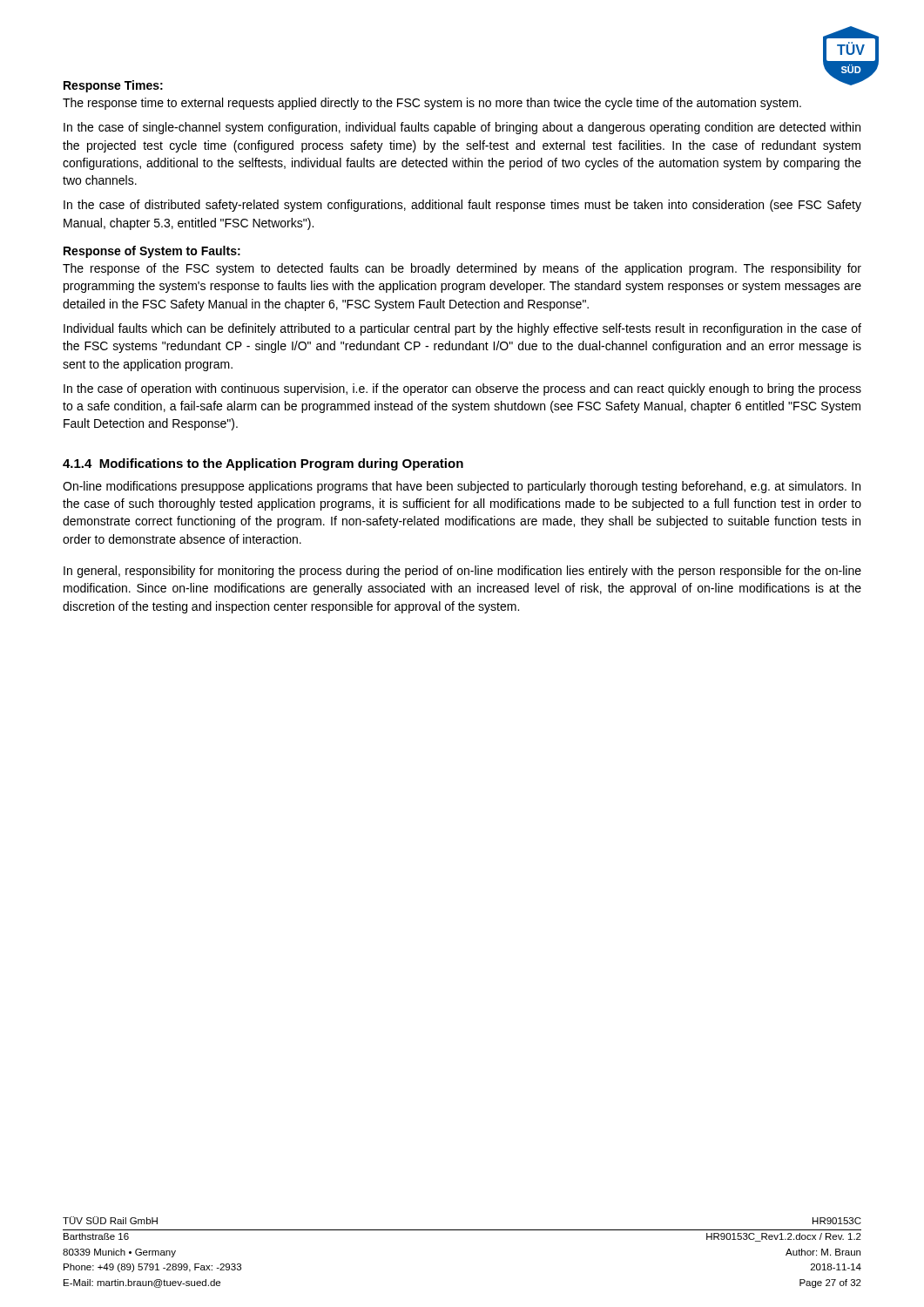Find "Response of System to Faults:" on this page
Image resolution: width=924 pixels, height=1307 pixels.
pyautogui.click(x=152, y=251)
